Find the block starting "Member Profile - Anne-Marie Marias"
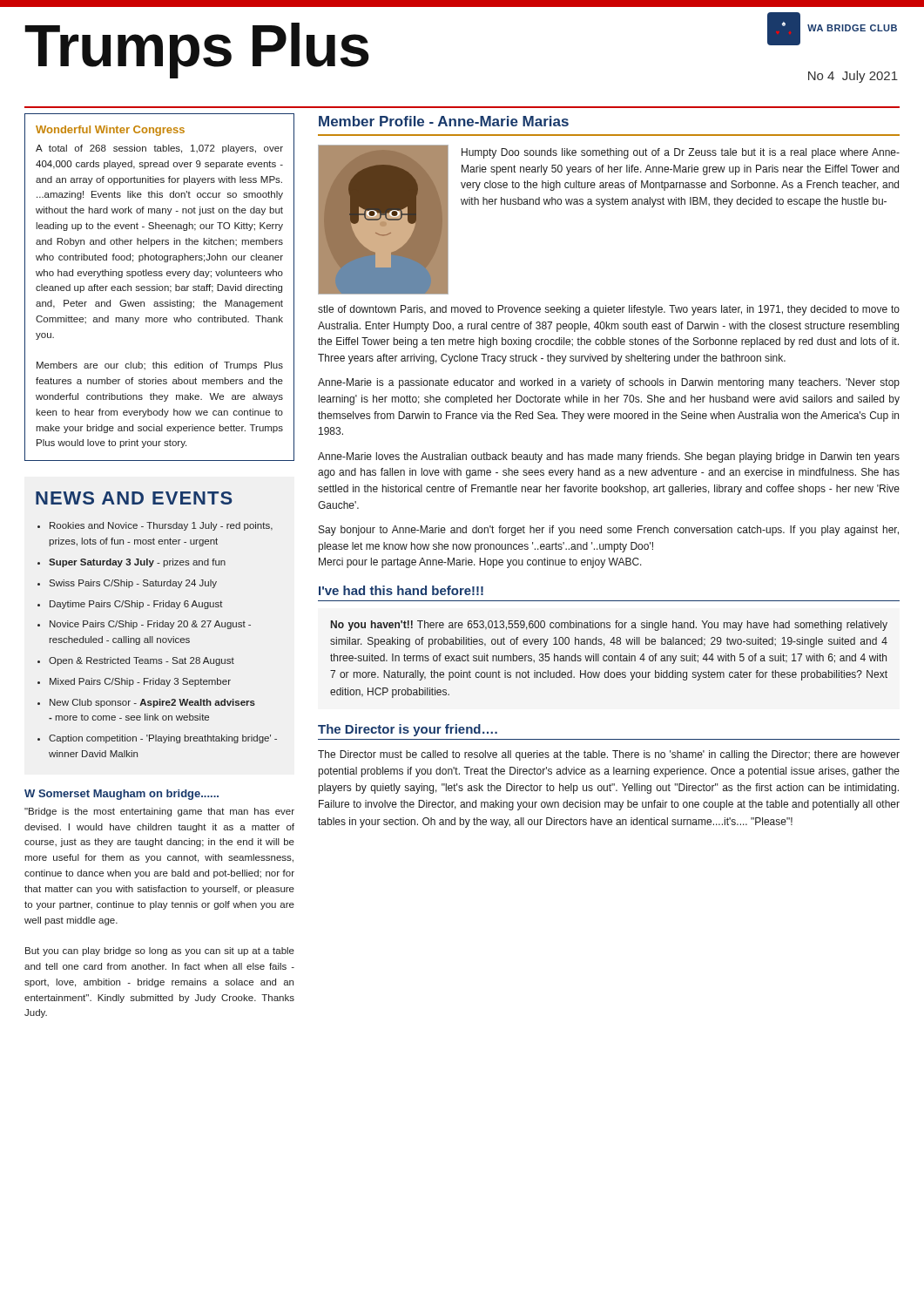Image resolution: width=924 pixels, height=1307 pixels. (443, 122)
